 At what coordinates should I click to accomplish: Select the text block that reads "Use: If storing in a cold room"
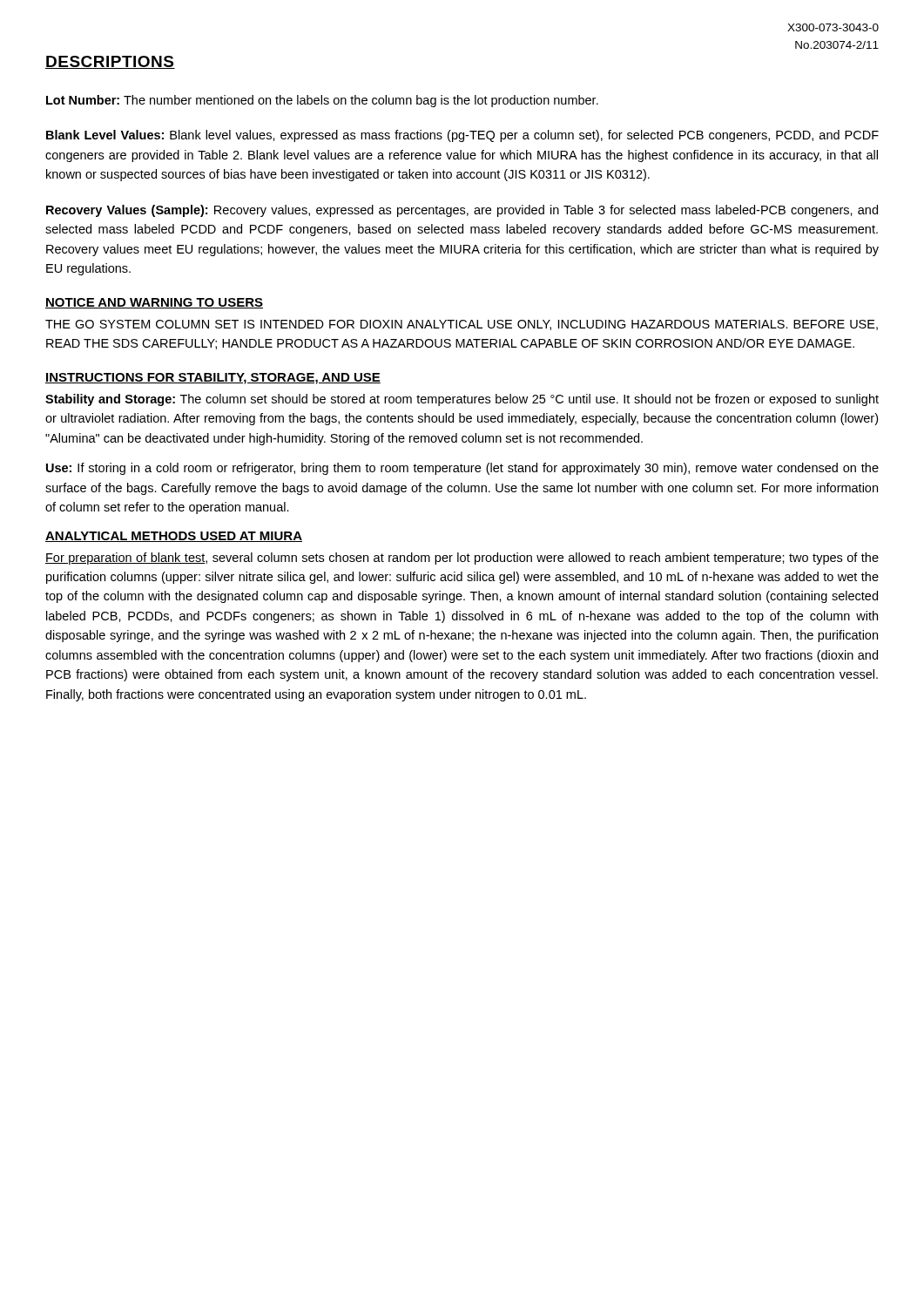[462, 488]
